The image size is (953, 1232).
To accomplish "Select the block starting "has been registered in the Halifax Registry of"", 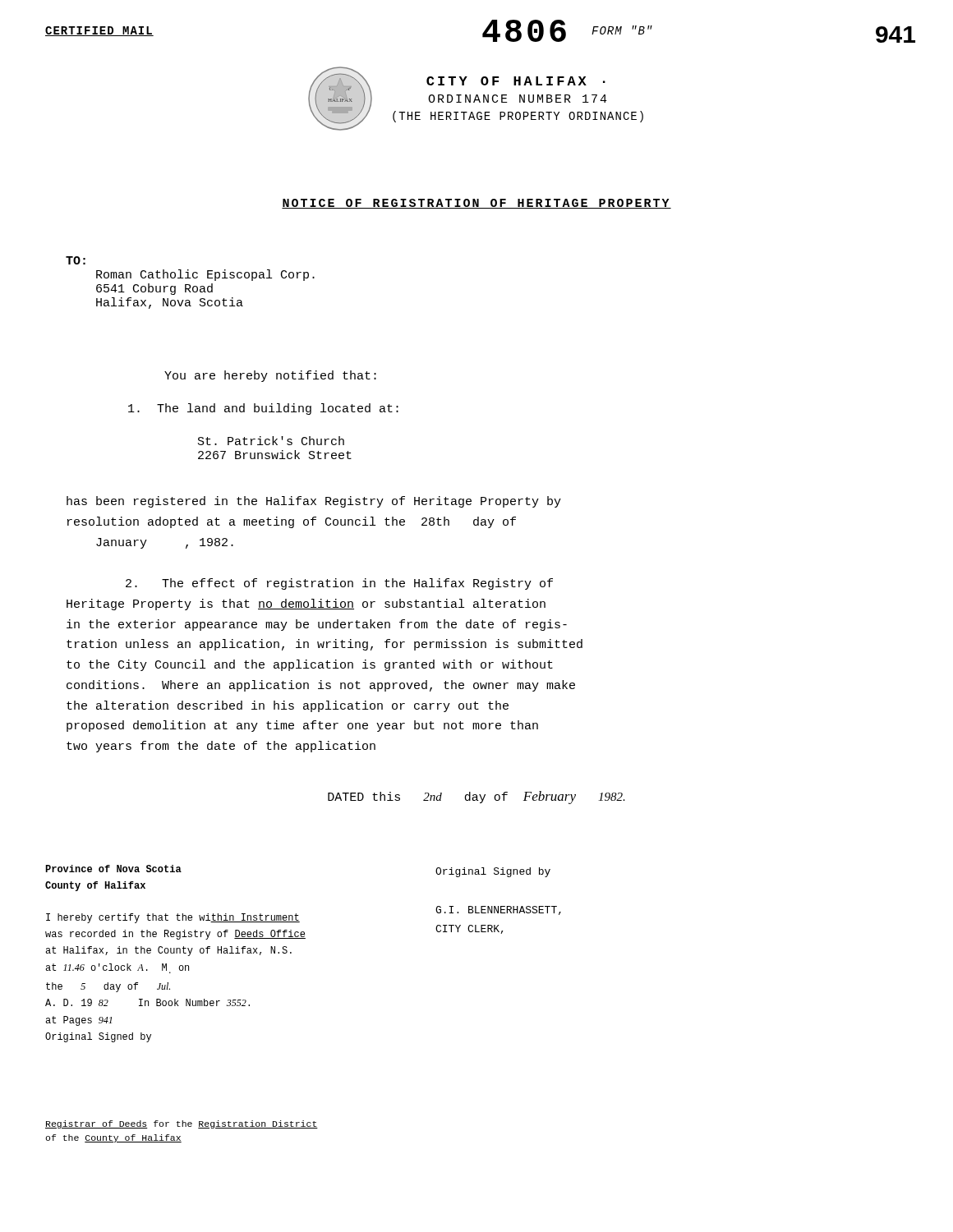I will pyautogui.click(x=313, y=523).
